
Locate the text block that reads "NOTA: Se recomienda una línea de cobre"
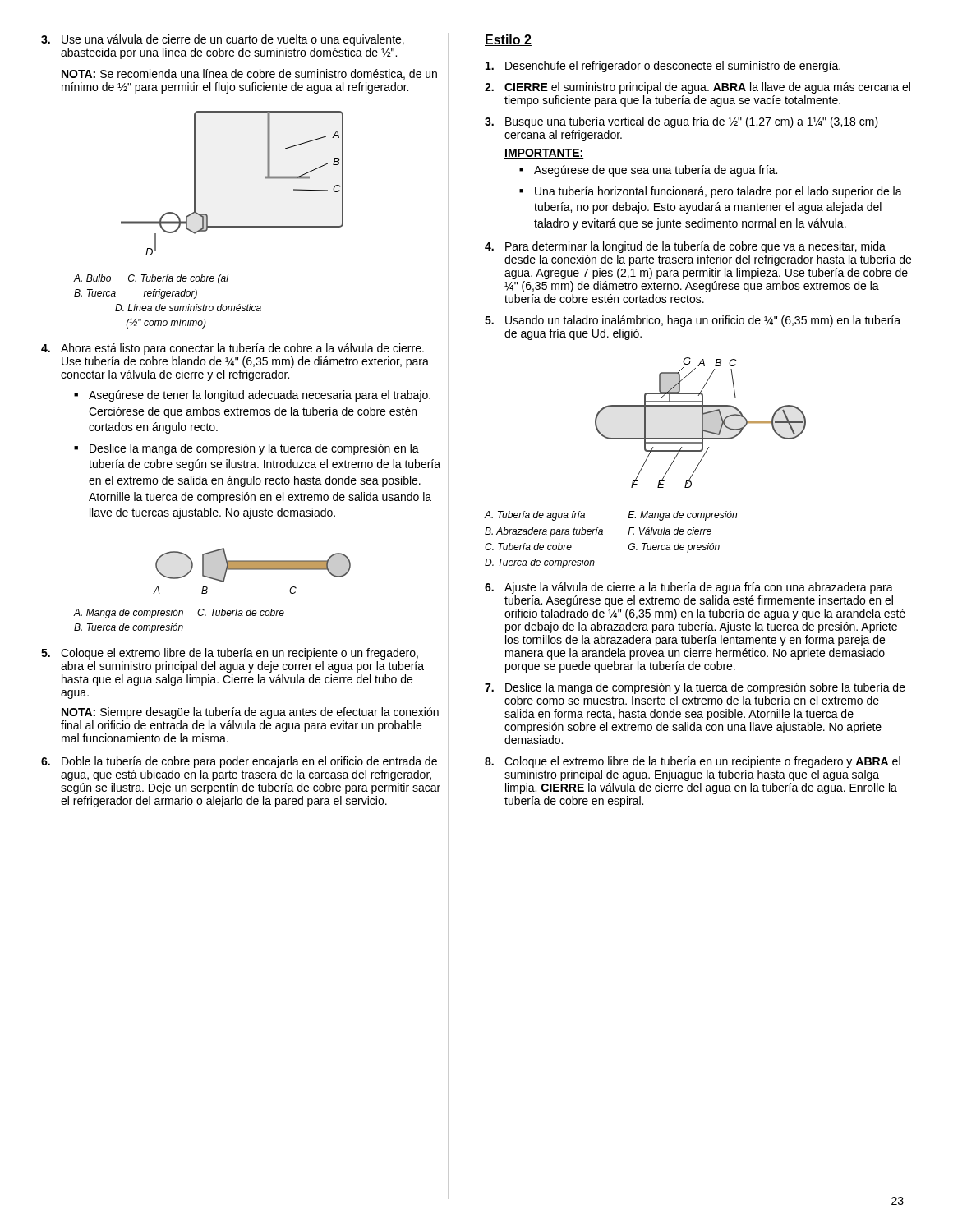pyautogui.click(x=249, y=81)
